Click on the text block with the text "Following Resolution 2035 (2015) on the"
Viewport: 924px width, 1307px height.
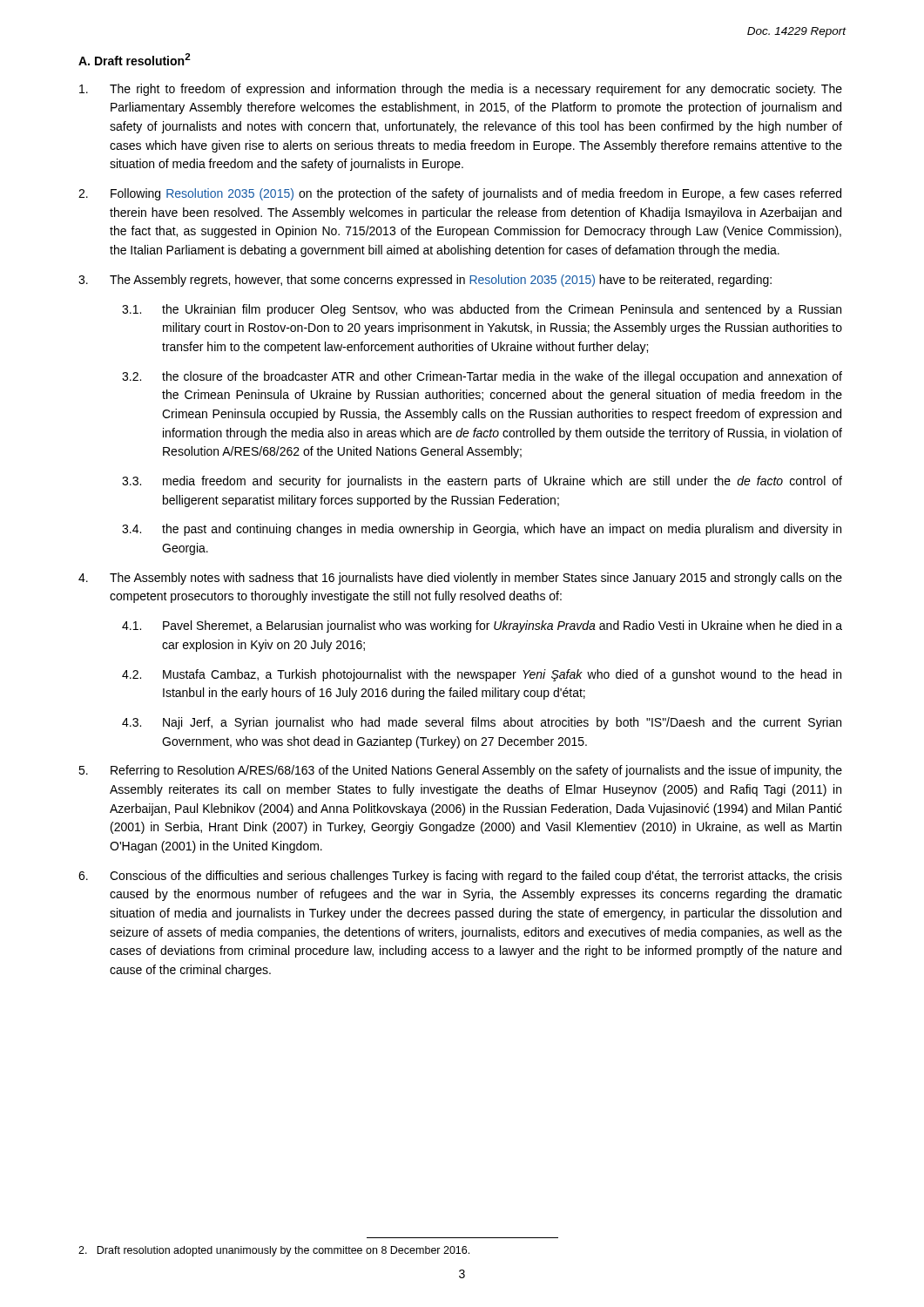pyautogui.click(x=460, y=223)
